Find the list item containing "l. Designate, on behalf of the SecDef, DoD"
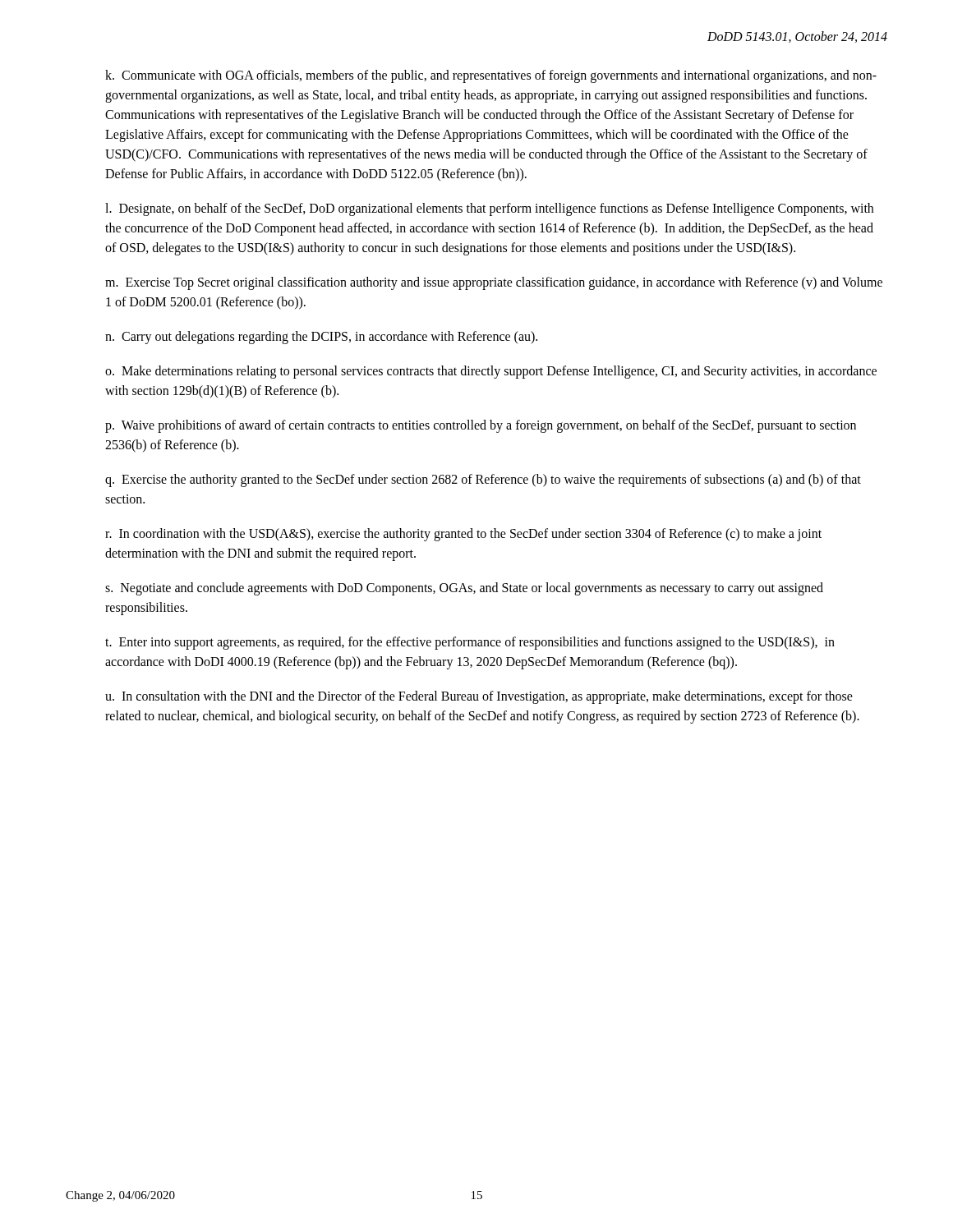Viewport: 953px width, 1232px height. [x=496, y=228]
